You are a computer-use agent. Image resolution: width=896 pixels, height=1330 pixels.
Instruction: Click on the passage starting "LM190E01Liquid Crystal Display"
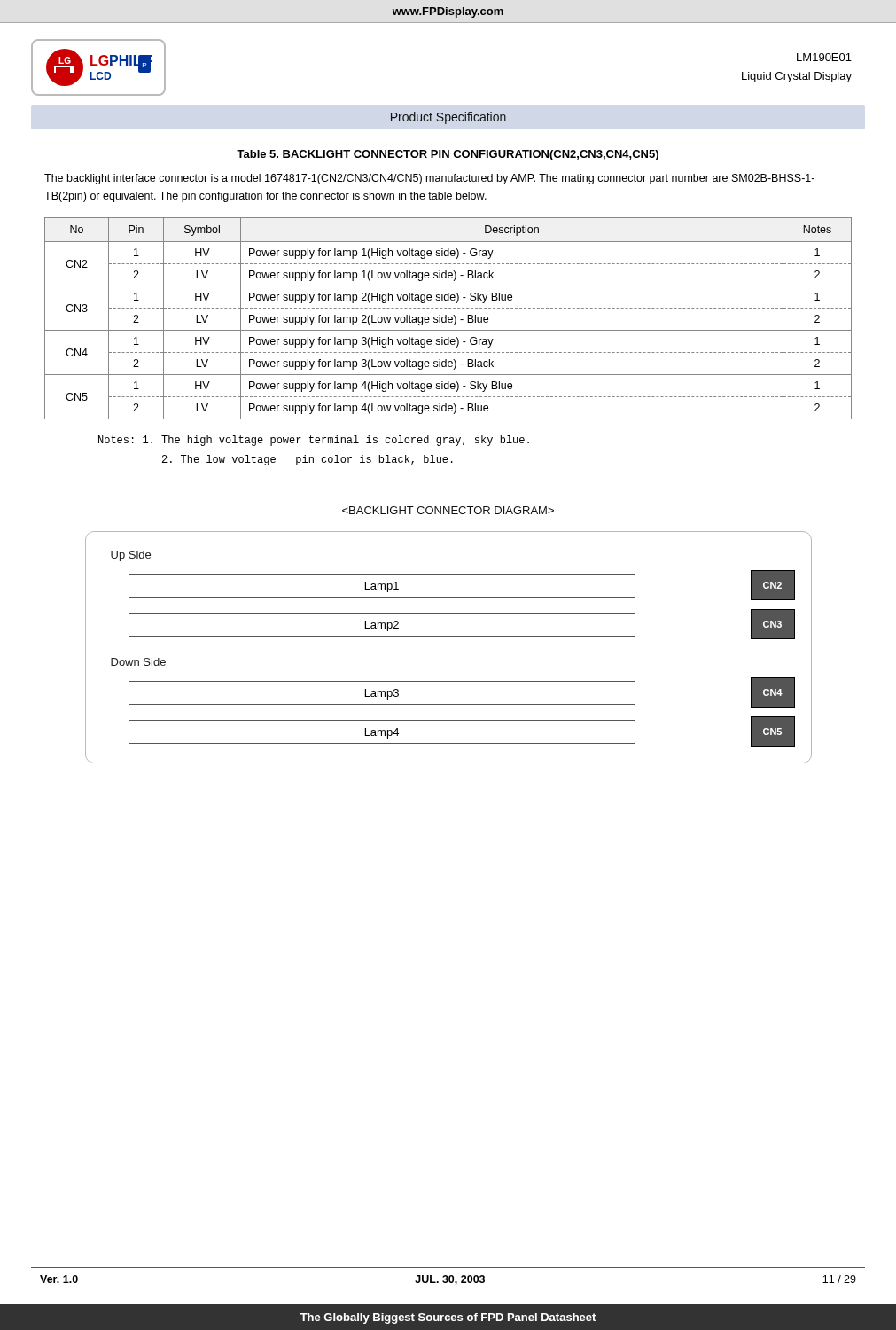click(x=796, y=67)
